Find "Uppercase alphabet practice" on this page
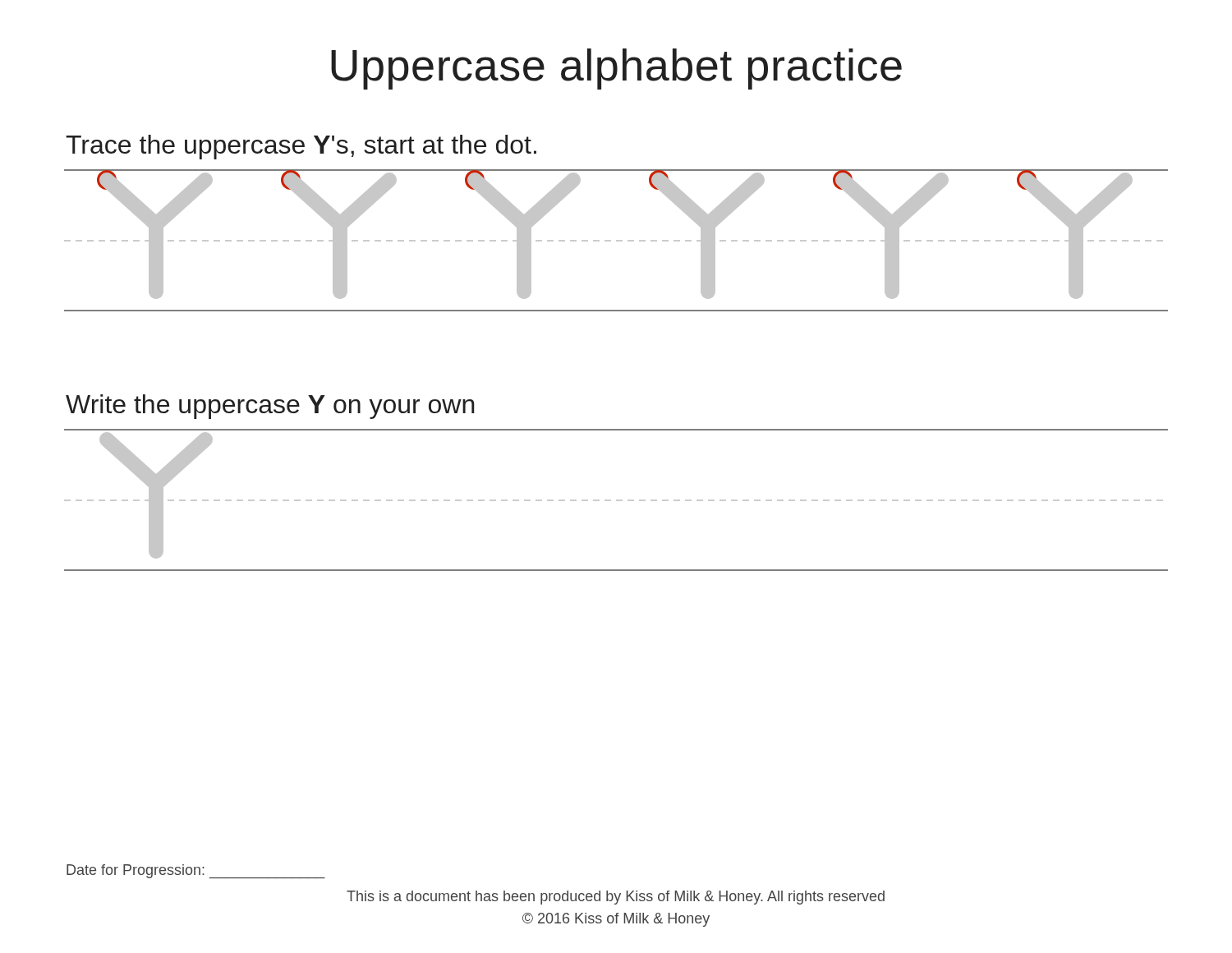Viewport: 1232px width, 953px height. point(616,65)
